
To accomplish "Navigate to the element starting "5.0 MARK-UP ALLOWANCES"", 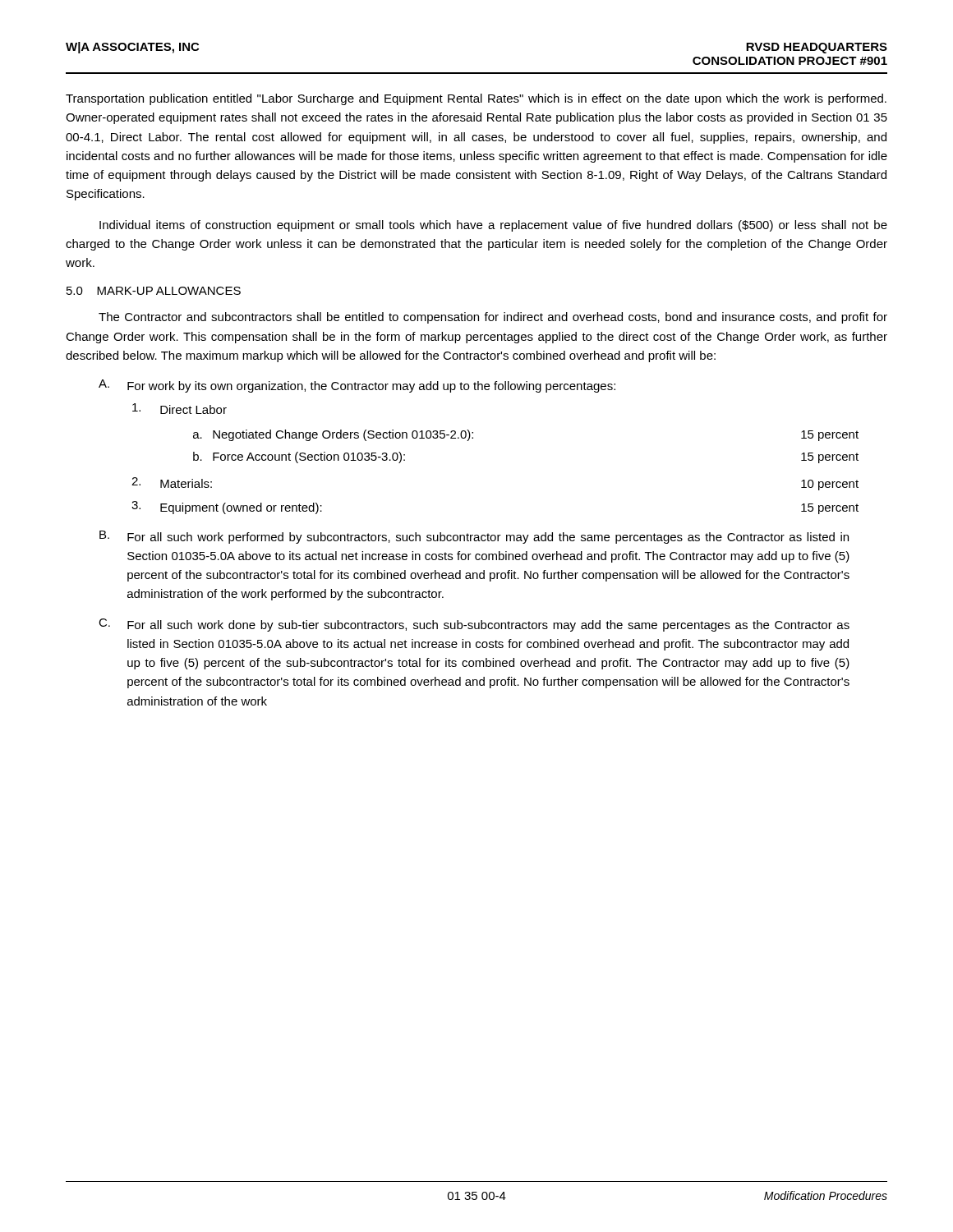I will coord(153,291).
